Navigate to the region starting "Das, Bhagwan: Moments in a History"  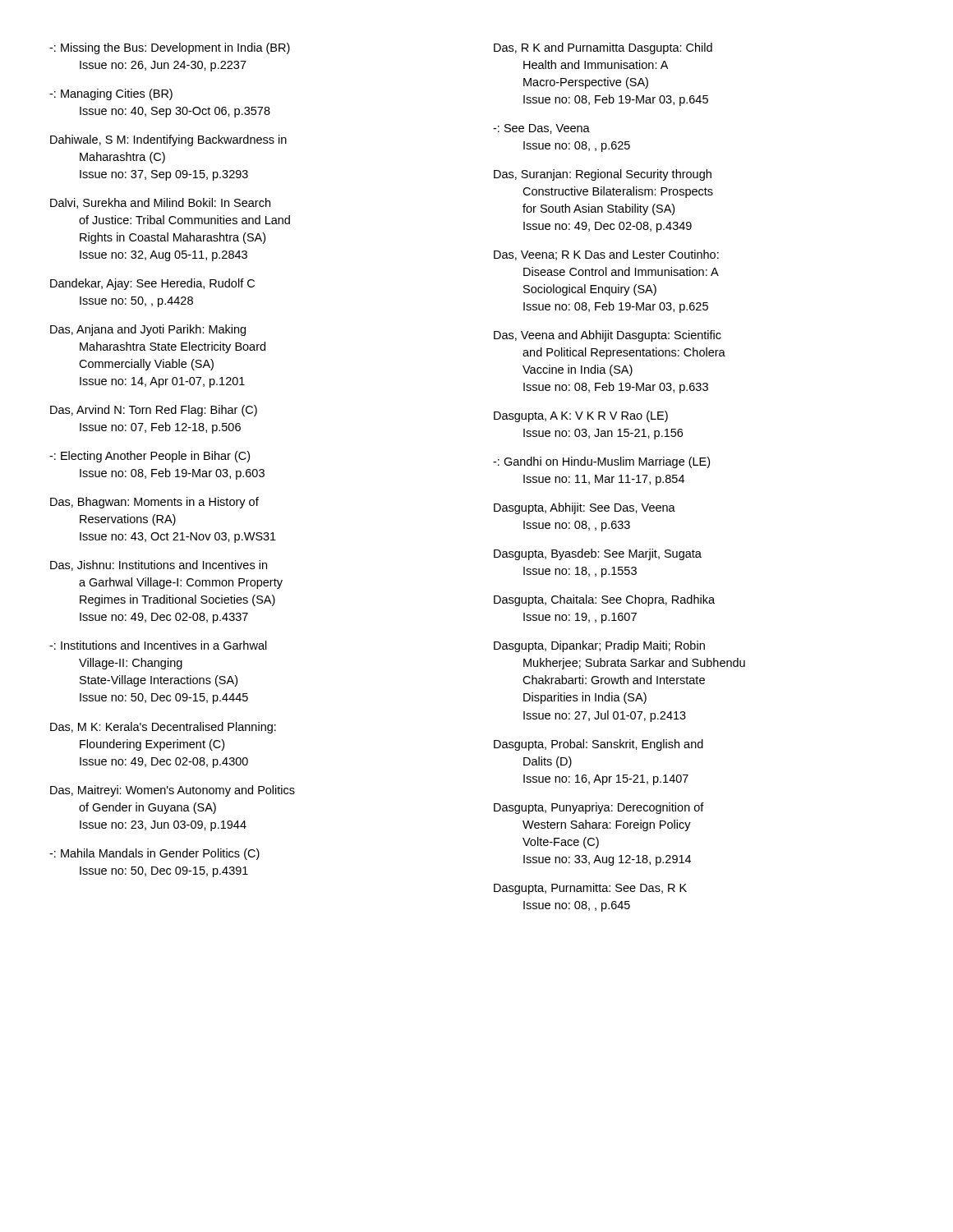(154, 503)
